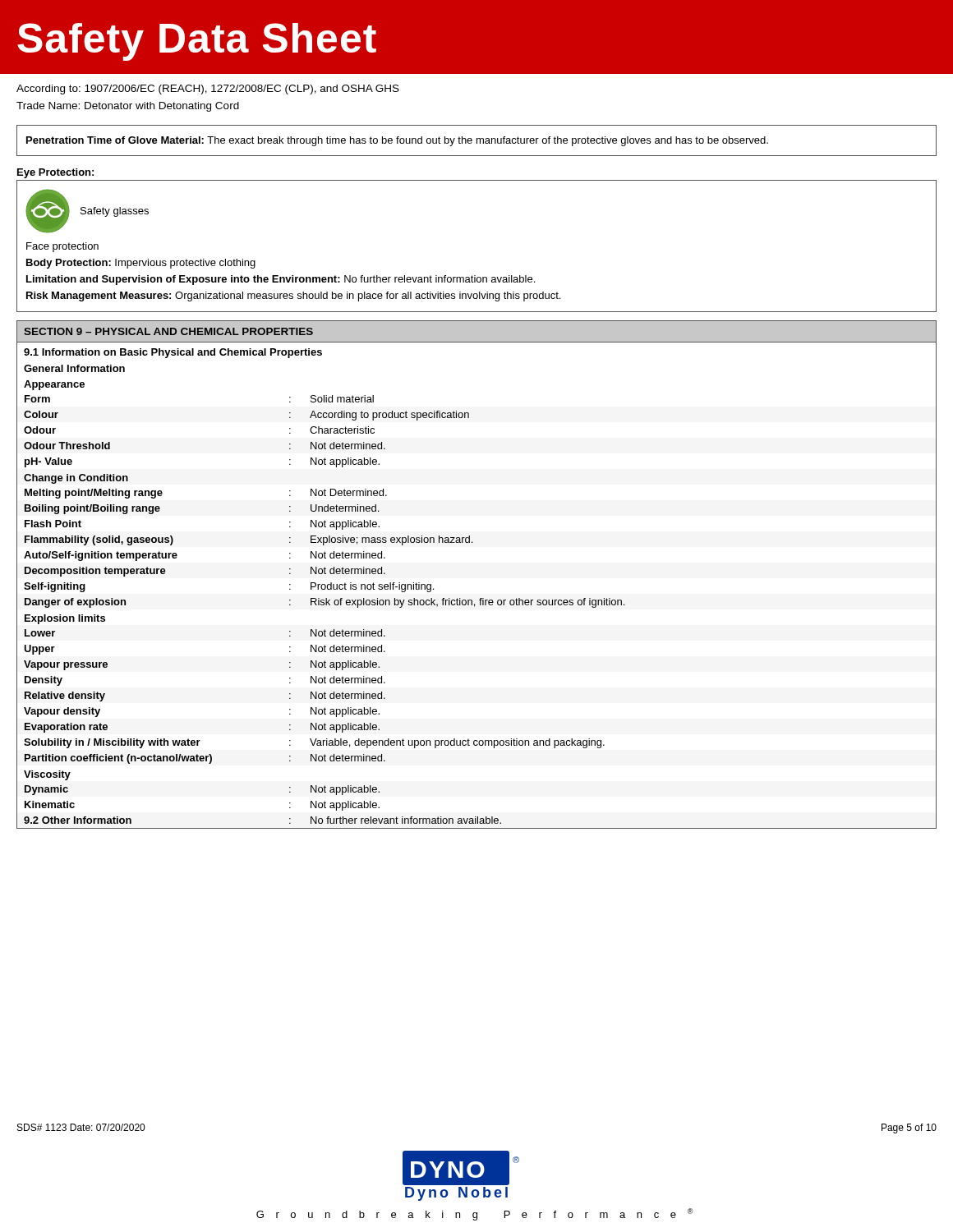Find the table that mentions "Decomposition temperature"
Screen dimensions: 1232x953
(x=476, y=574)
